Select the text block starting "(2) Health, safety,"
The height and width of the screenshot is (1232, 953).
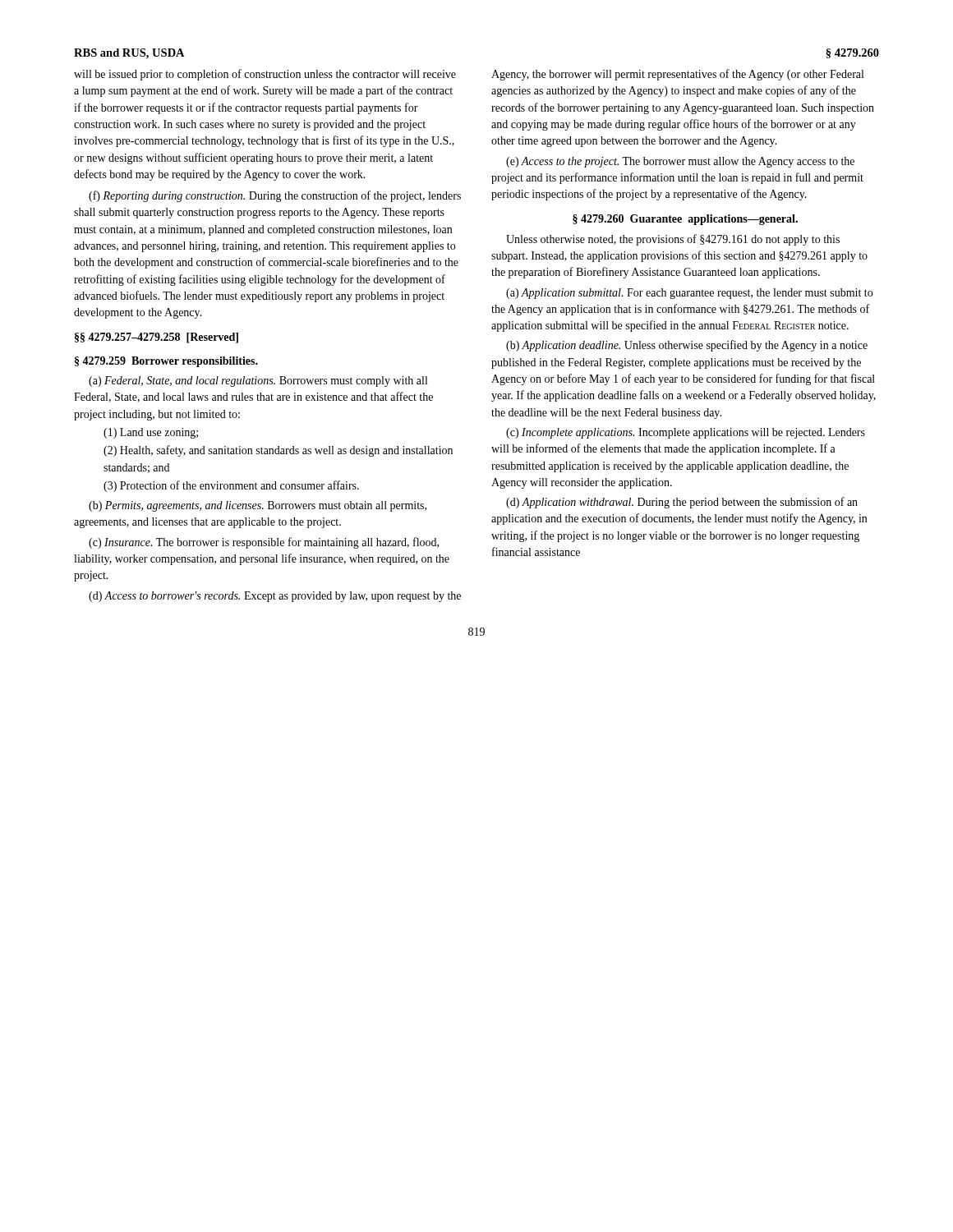[x=268, y=460]
